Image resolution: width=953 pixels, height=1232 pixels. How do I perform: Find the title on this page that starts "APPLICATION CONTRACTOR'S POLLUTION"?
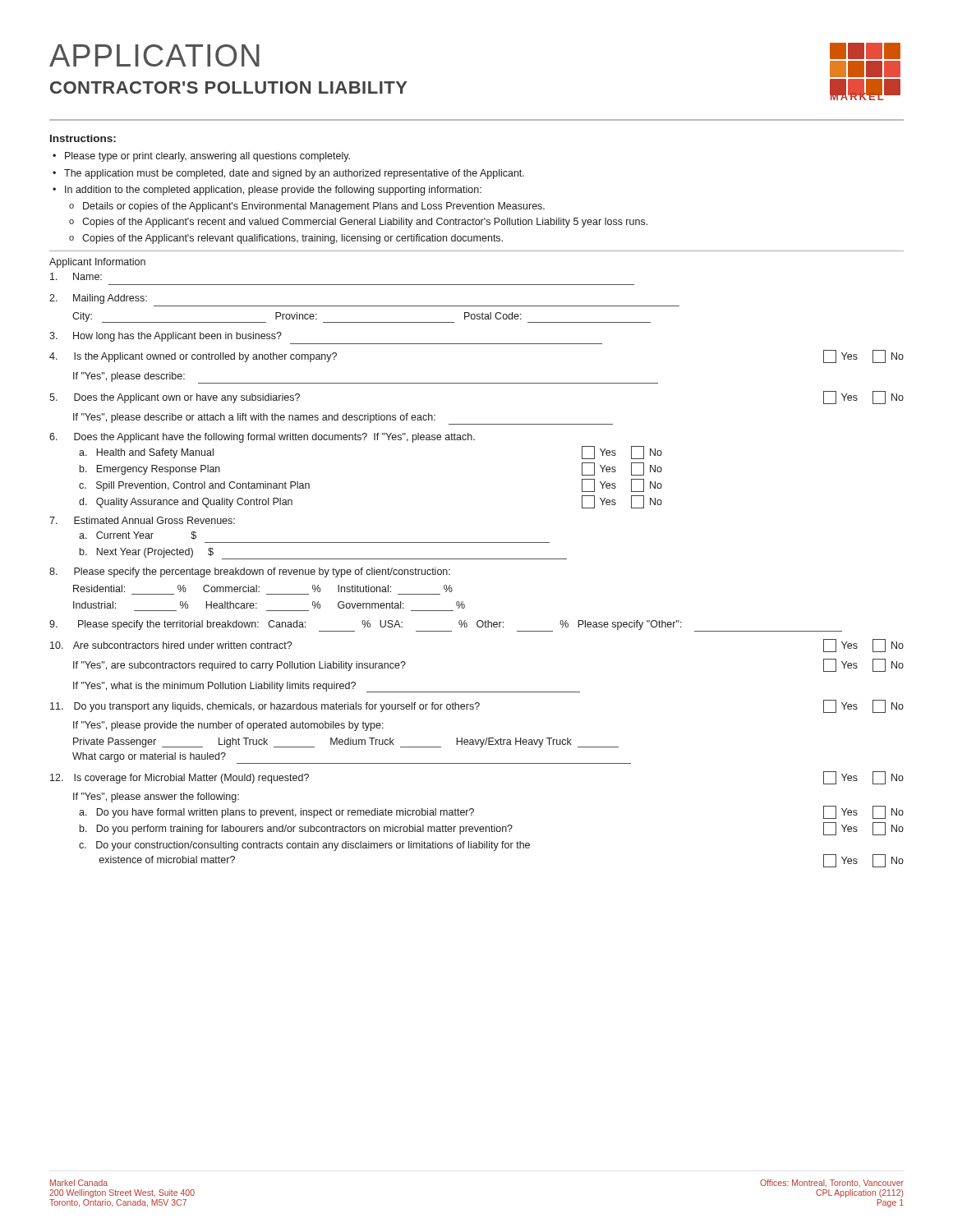[x=152, y=64]
